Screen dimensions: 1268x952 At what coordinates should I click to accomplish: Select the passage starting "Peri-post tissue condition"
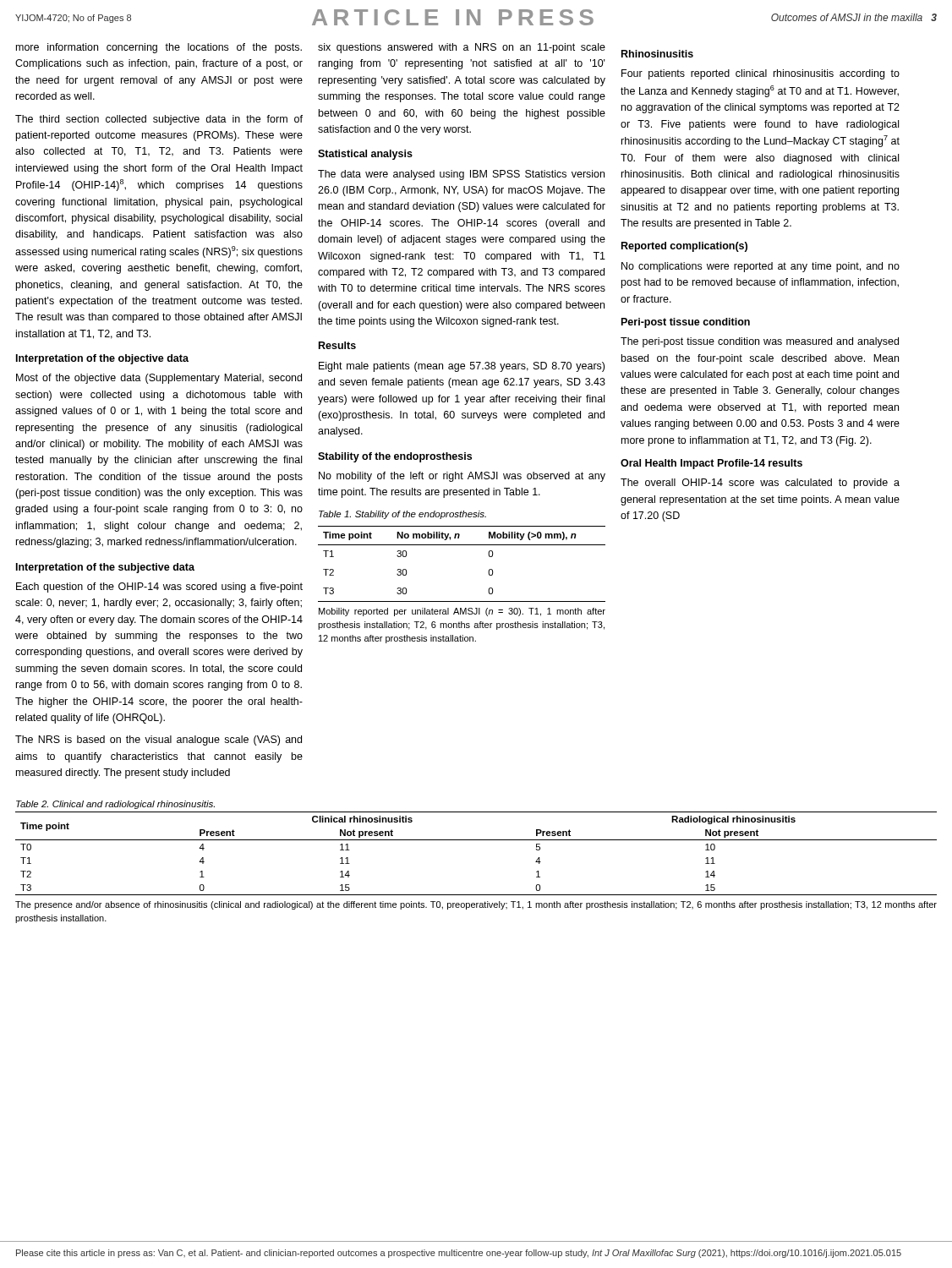(685, 322)
